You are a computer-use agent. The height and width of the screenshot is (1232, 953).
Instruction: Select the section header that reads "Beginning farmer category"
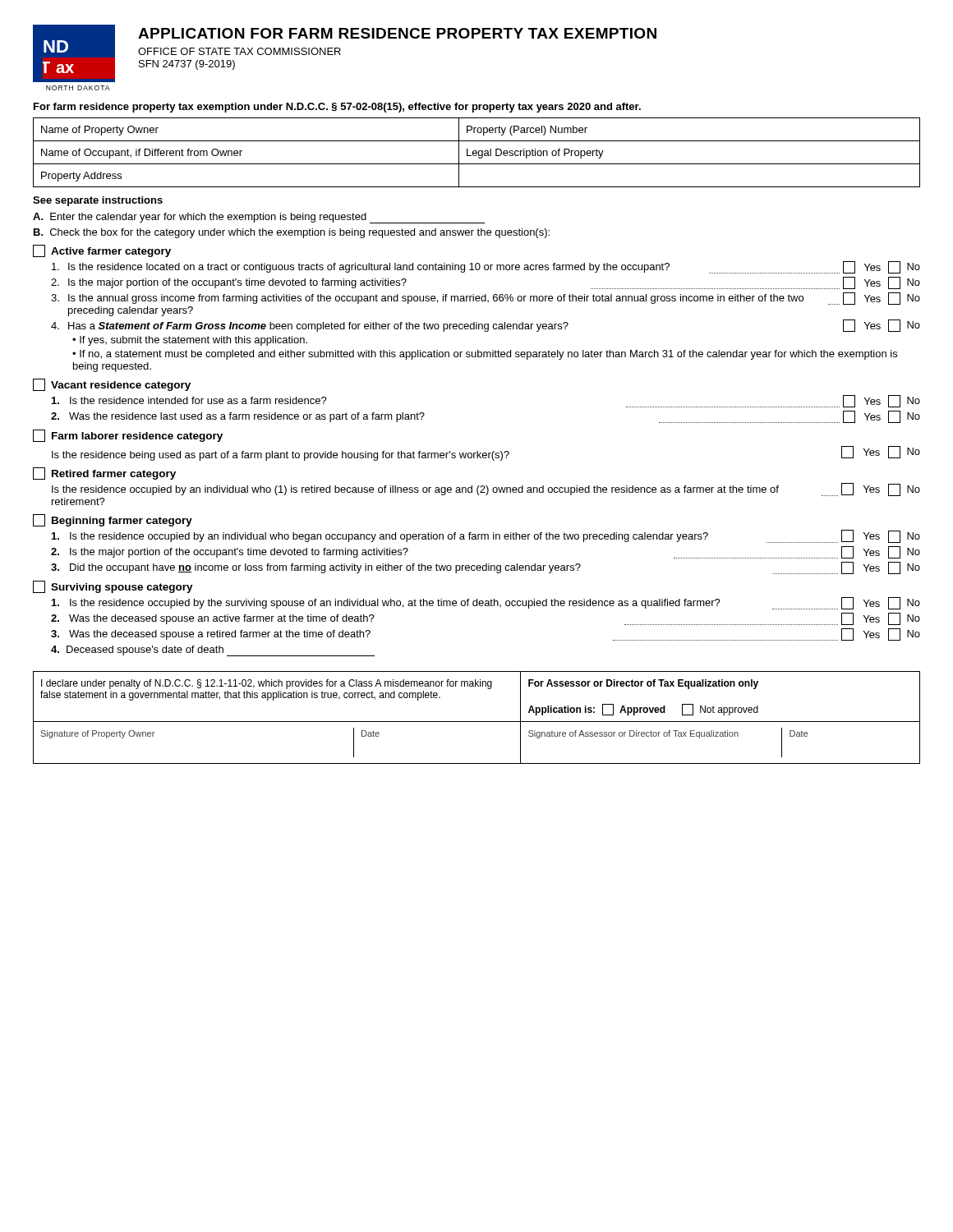tap(112, 520)
